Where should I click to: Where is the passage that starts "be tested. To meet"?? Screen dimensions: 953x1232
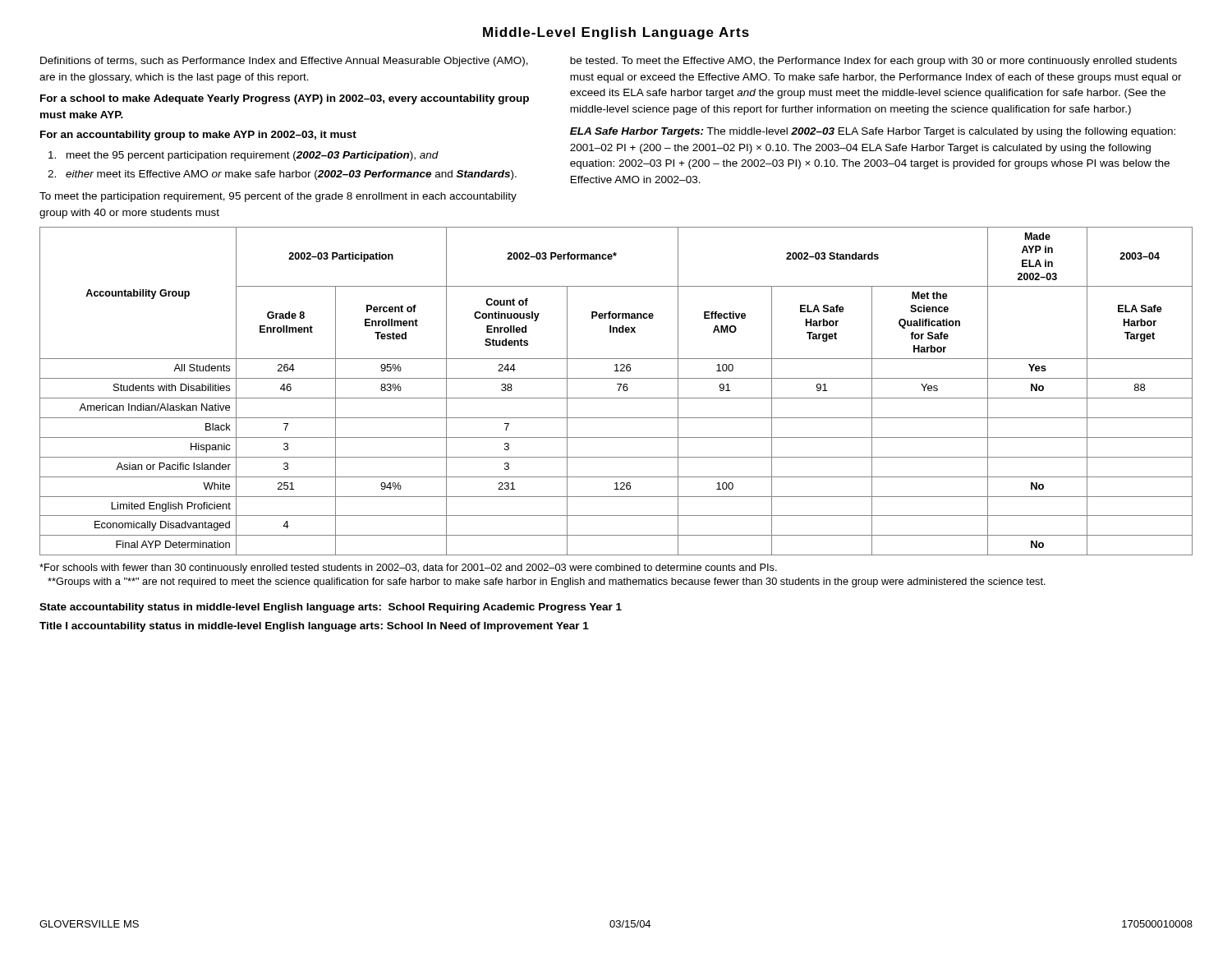876,84
